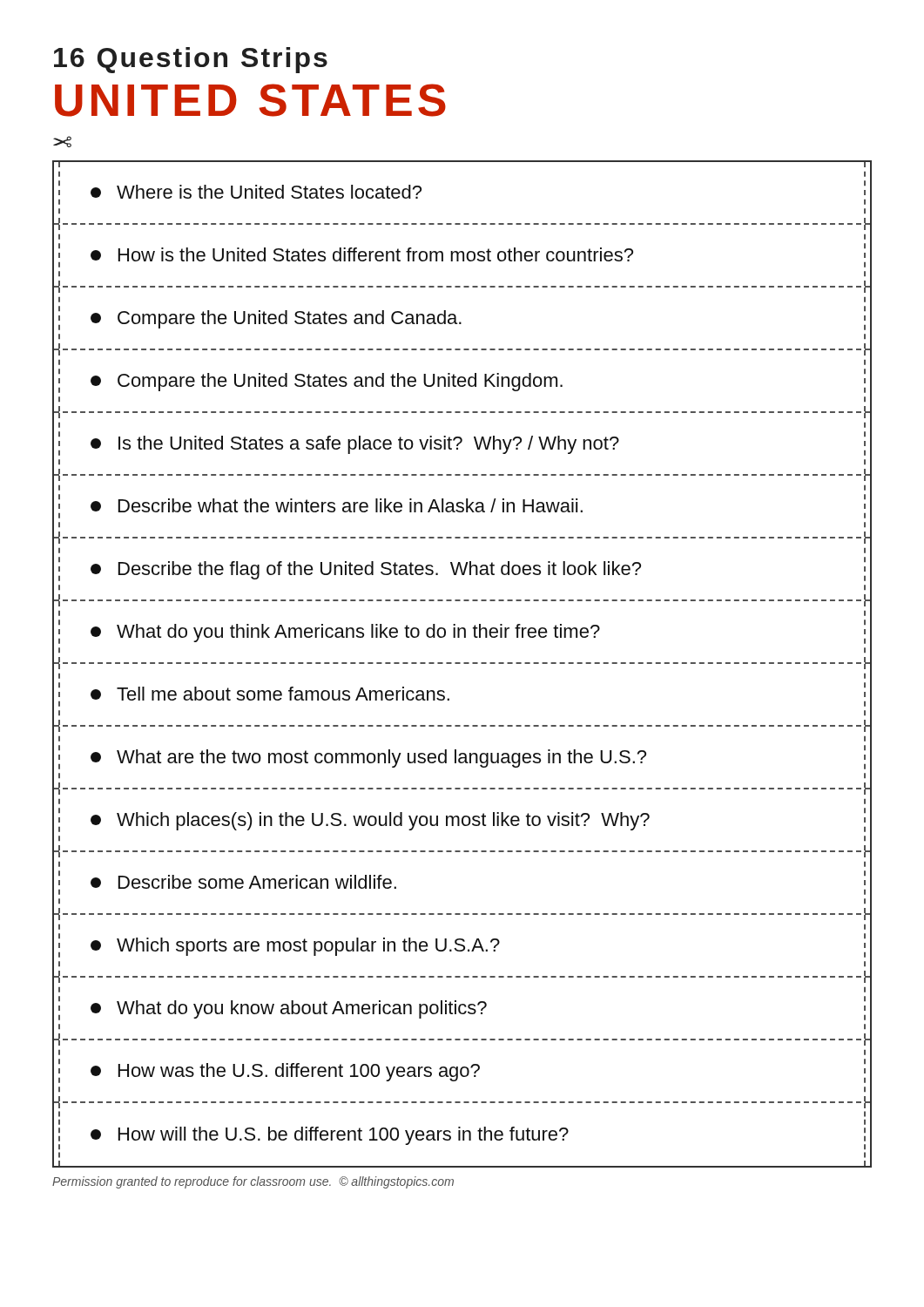Locate the block of text that opens with "What do you think Americans like to"
This screenshot has width=924, height=1307.
[462, 632]
